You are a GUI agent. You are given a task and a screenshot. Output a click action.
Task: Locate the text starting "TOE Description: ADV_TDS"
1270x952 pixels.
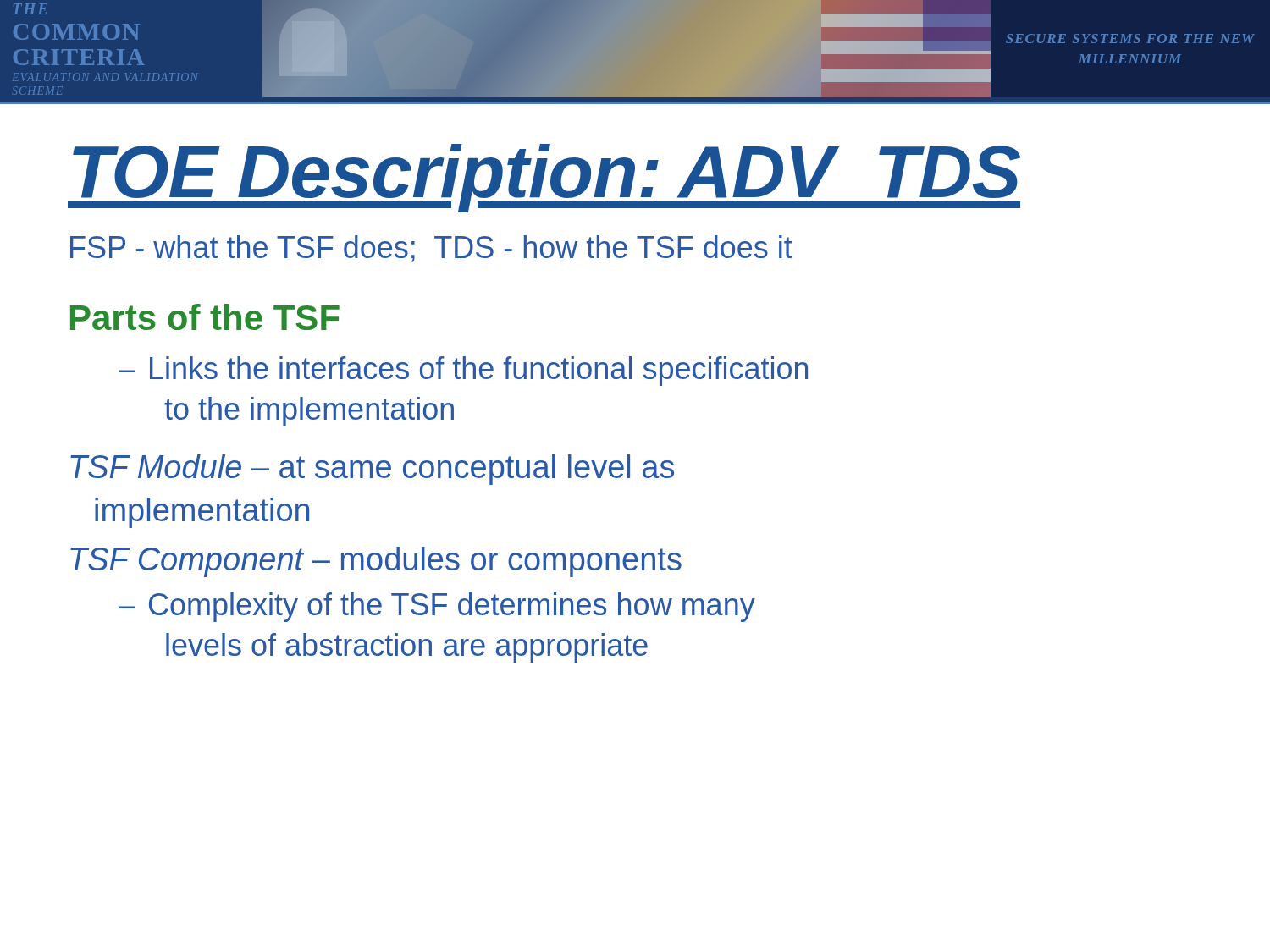[544, 171]
